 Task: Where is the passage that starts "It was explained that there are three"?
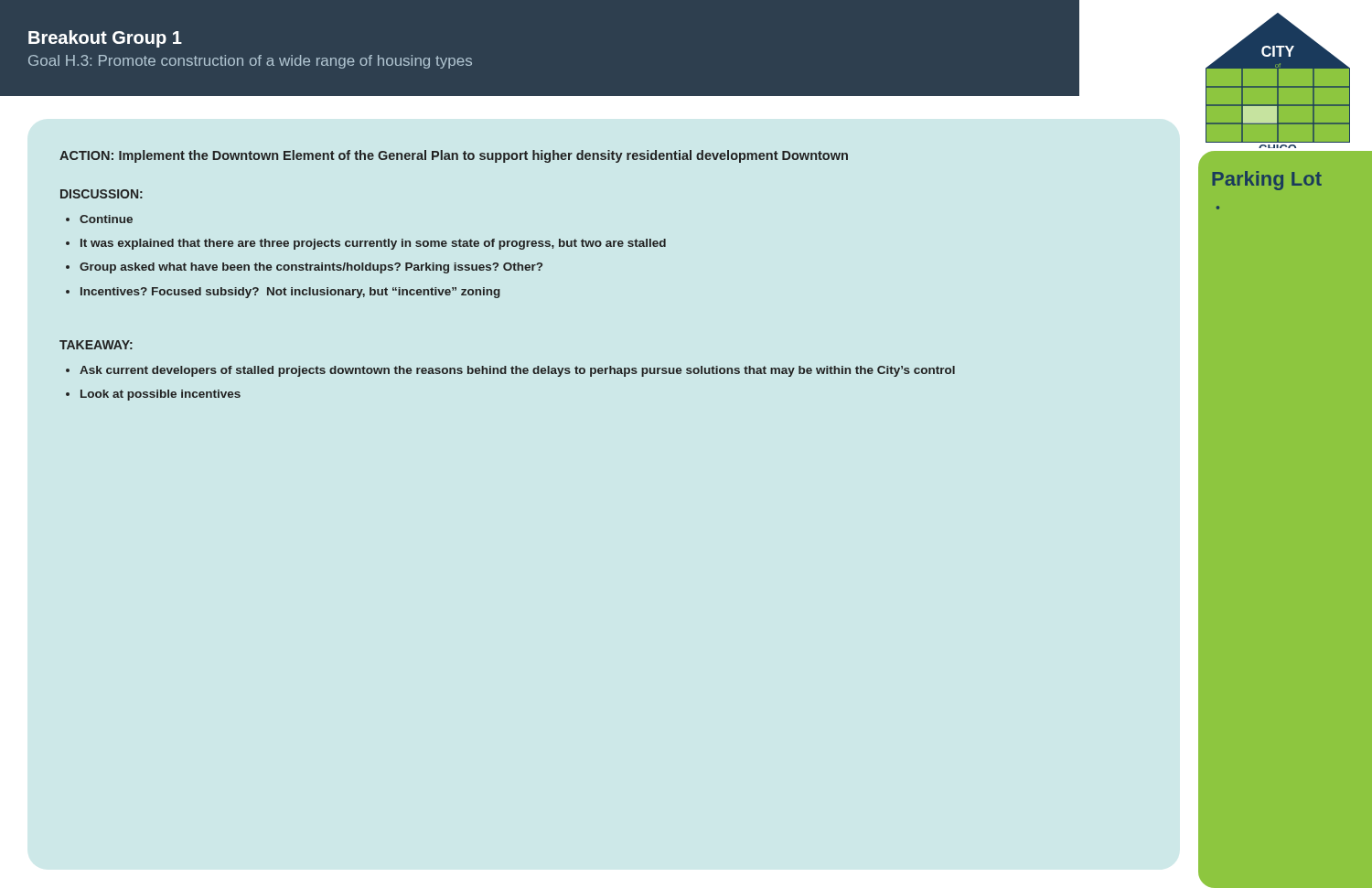click(x=373, y=243)
